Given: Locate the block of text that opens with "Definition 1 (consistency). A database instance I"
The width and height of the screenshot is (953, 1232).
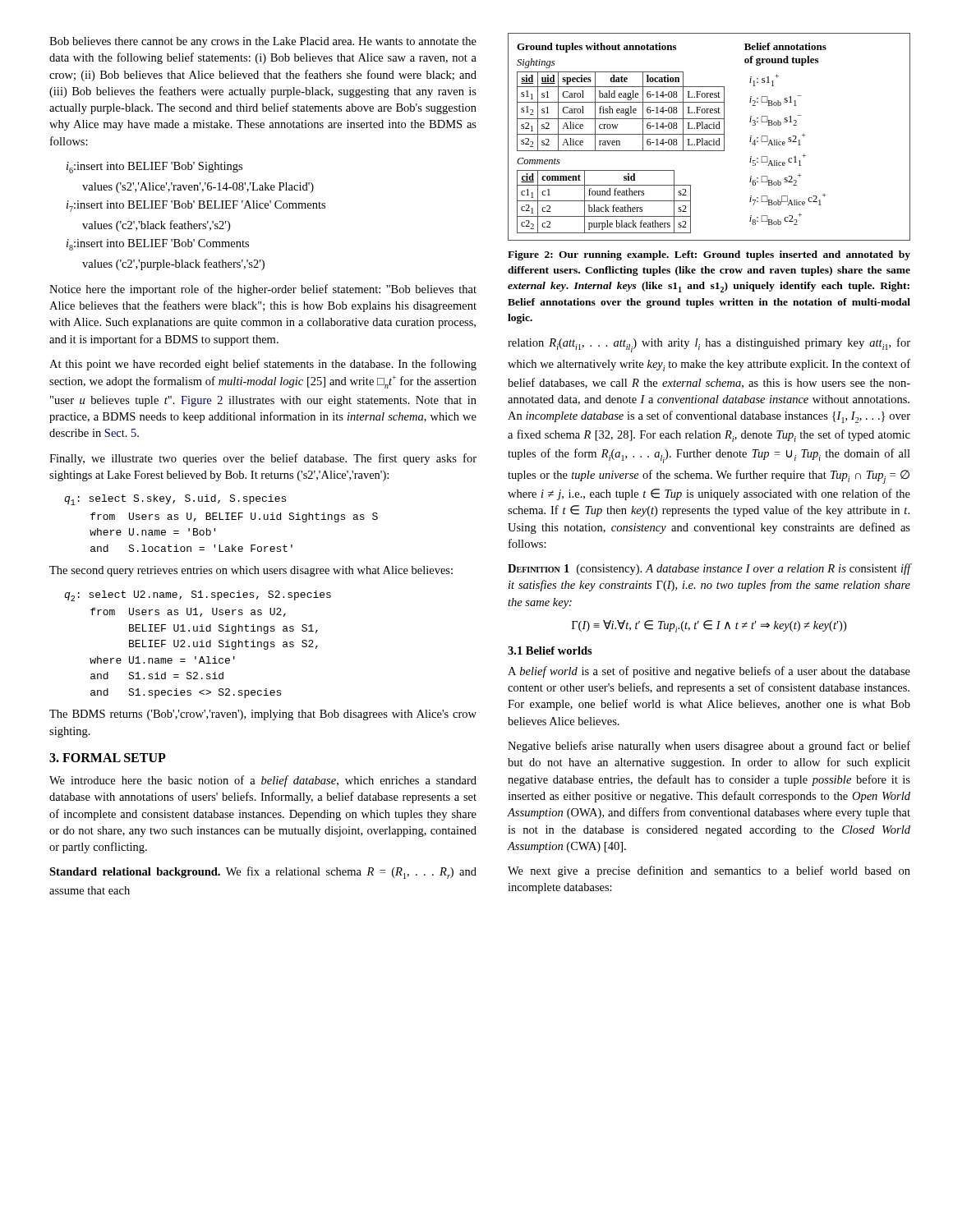Looking at the screenshot, I should [709, 585].
